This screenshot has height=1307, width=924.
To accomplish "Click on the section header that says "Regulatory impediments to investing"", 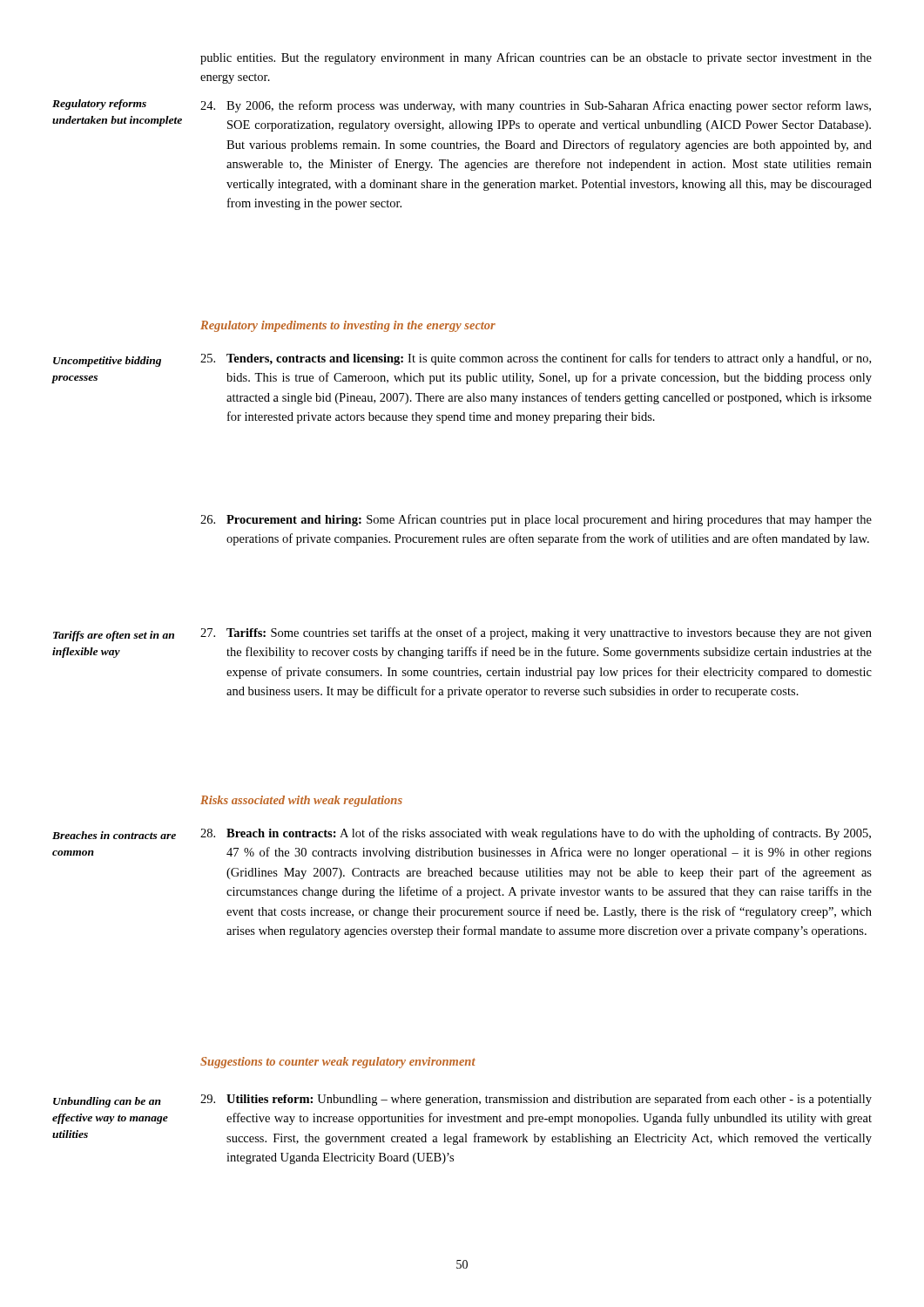I will (x=348, y=325).
